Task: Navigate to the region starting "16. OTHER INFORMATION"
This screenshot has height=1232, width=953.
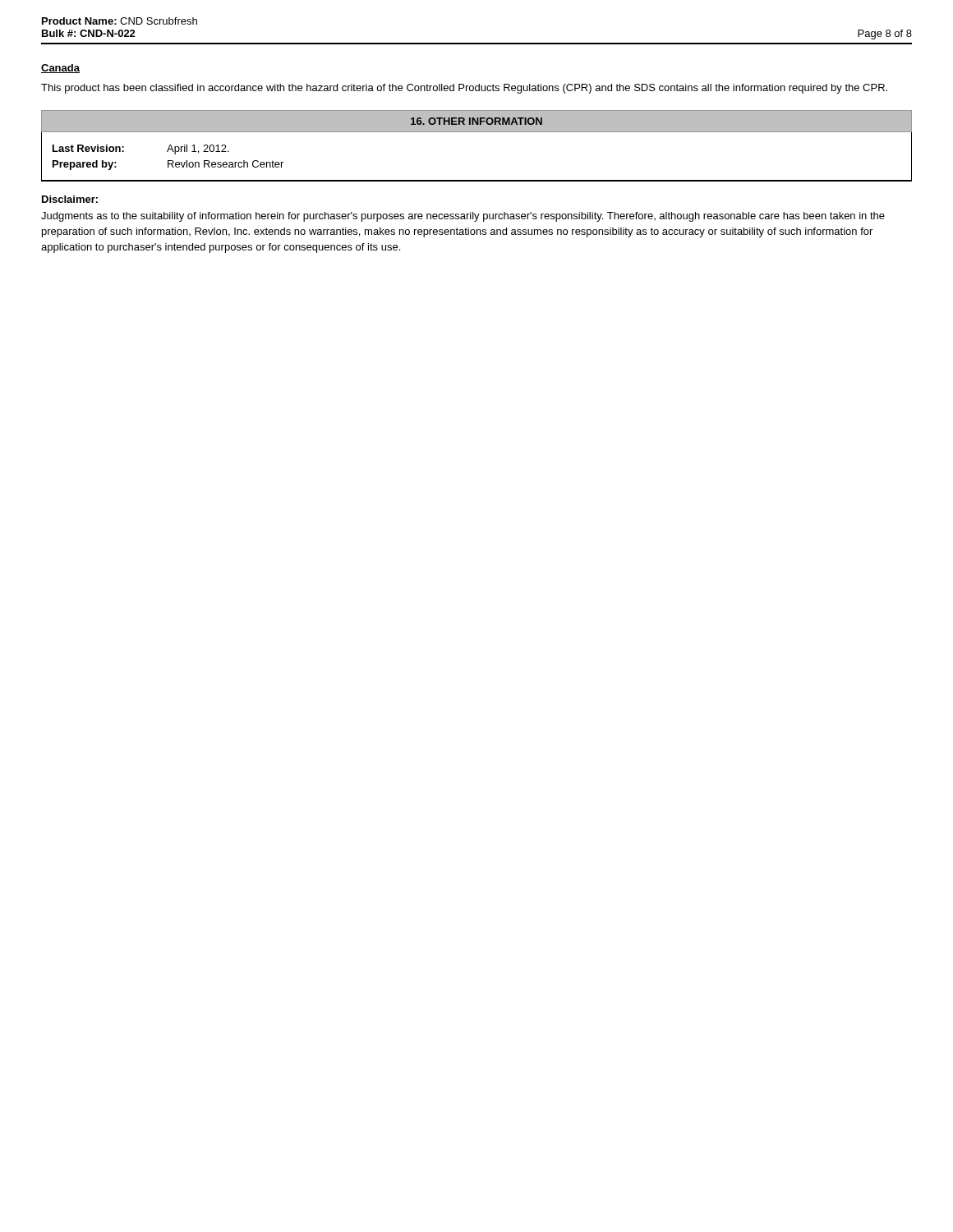Action: (476, 121)
